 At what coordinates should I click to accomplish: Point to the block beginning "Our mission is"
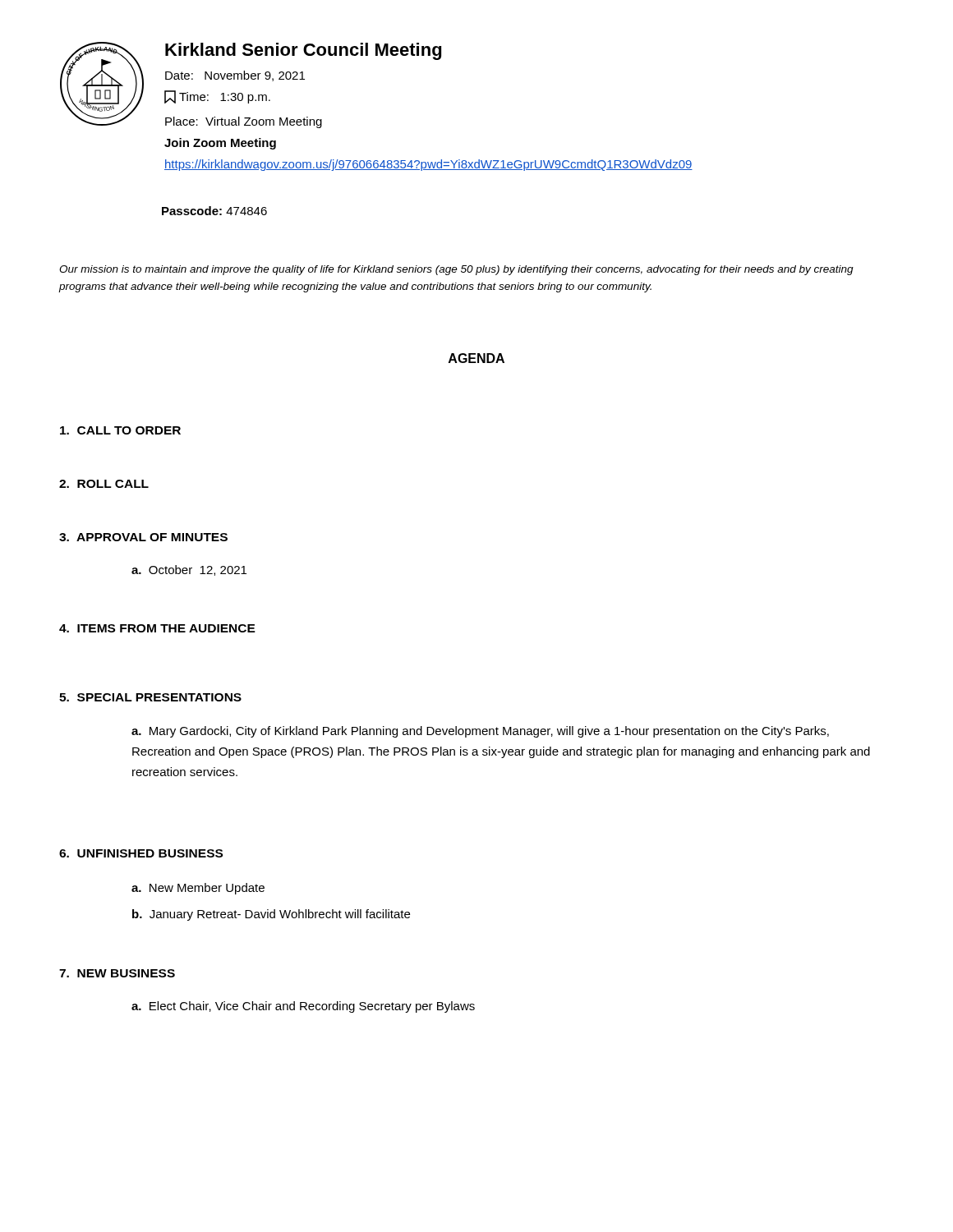(456, 278)
